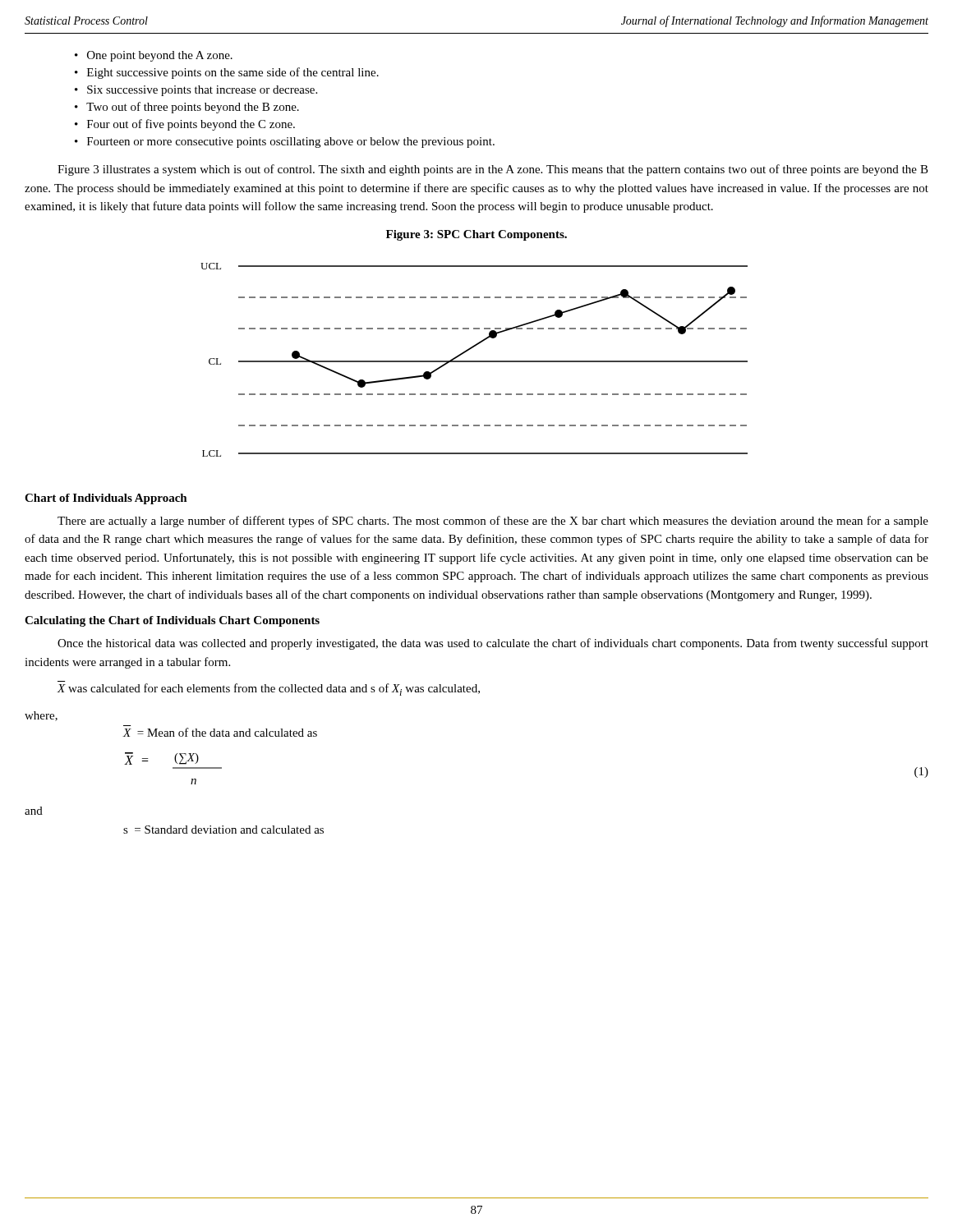
Task: Select the passage starting "• Four out of five points beyond"
Action: tap(185, 124)
